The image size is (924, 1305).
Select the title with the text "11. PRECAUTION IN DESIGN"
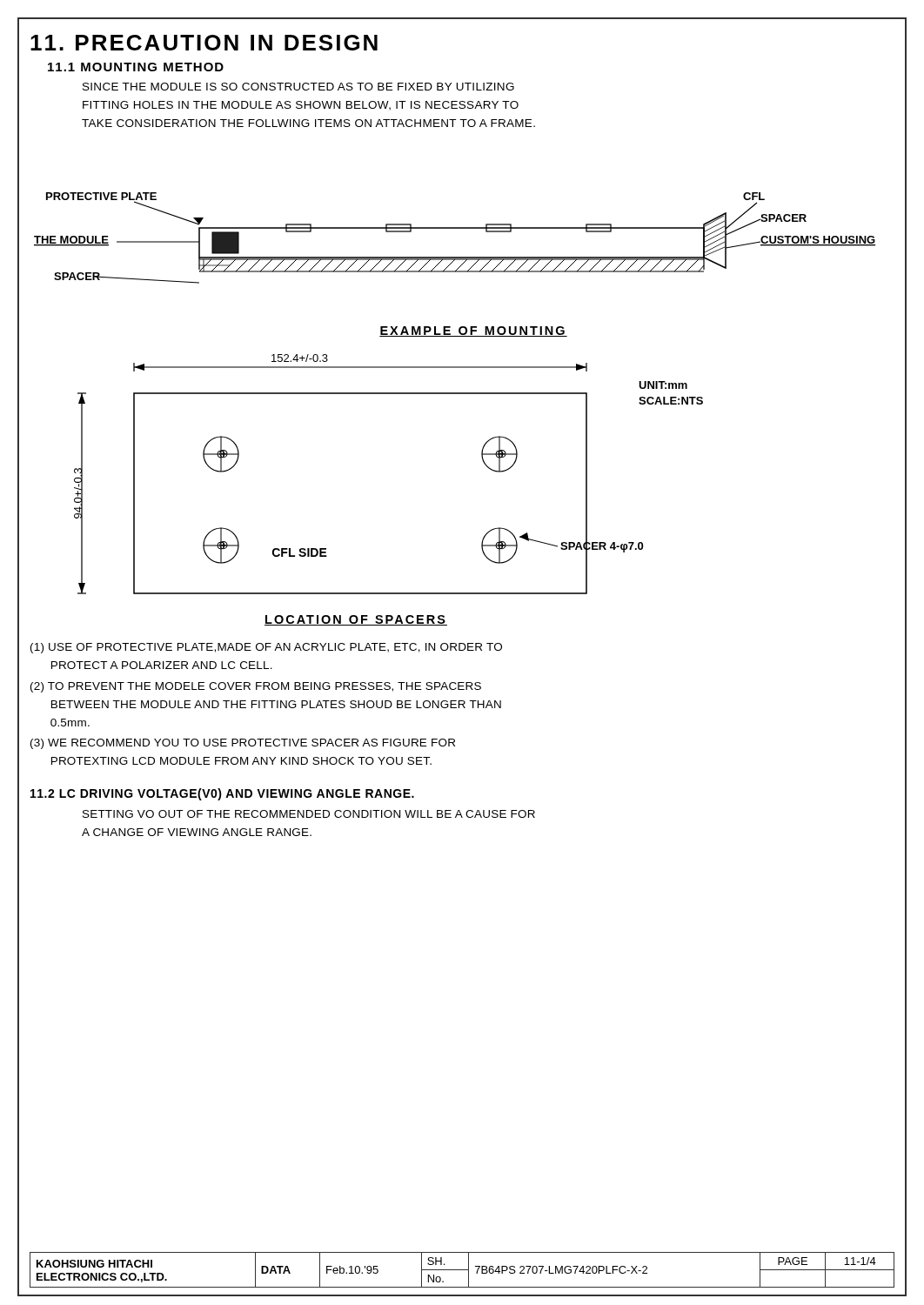pyautogui.click(x=205, y=43)
